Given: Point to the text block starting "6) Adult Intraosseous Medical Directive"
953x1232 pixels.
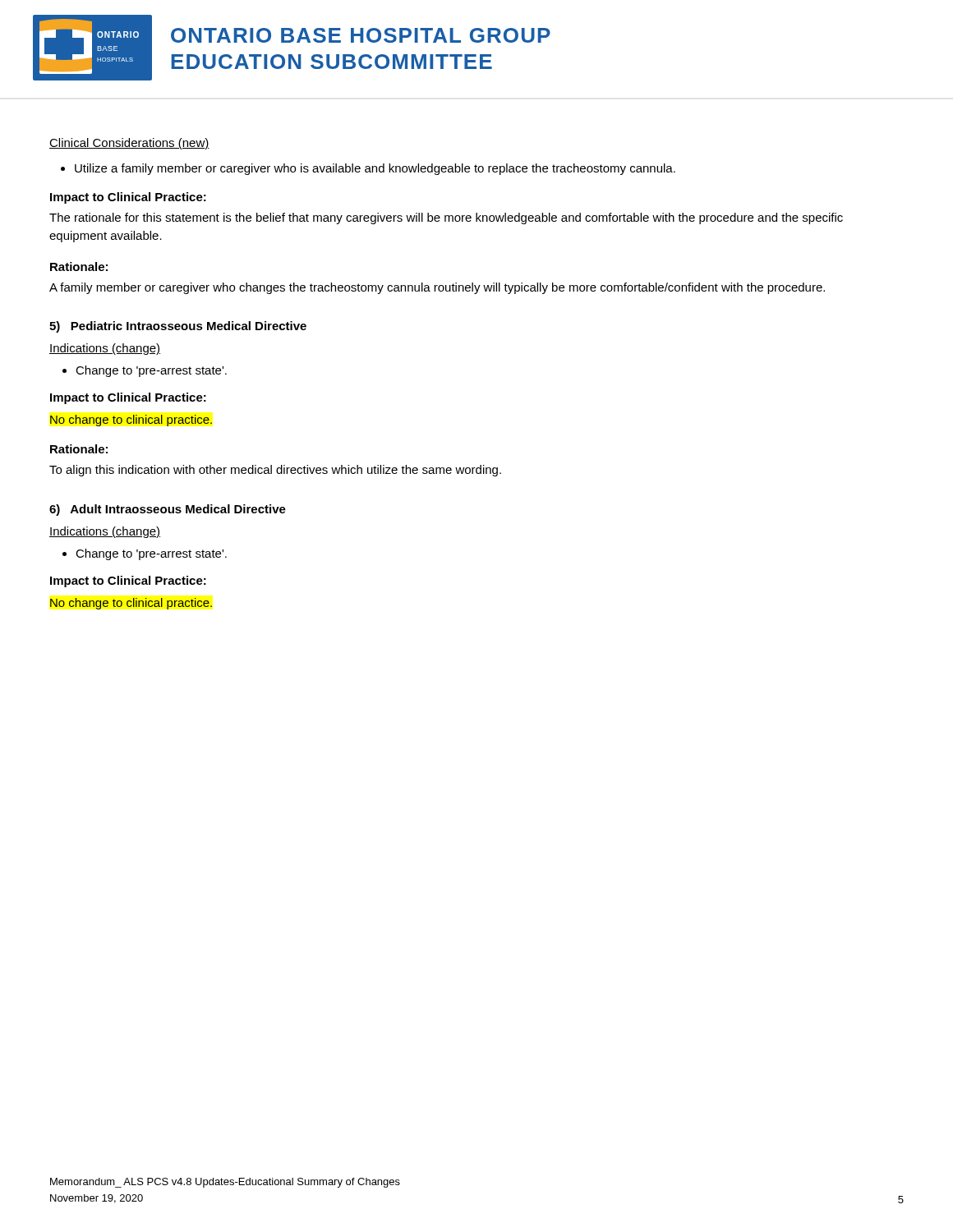Looking at the screenshot, I should click(168, 509).
